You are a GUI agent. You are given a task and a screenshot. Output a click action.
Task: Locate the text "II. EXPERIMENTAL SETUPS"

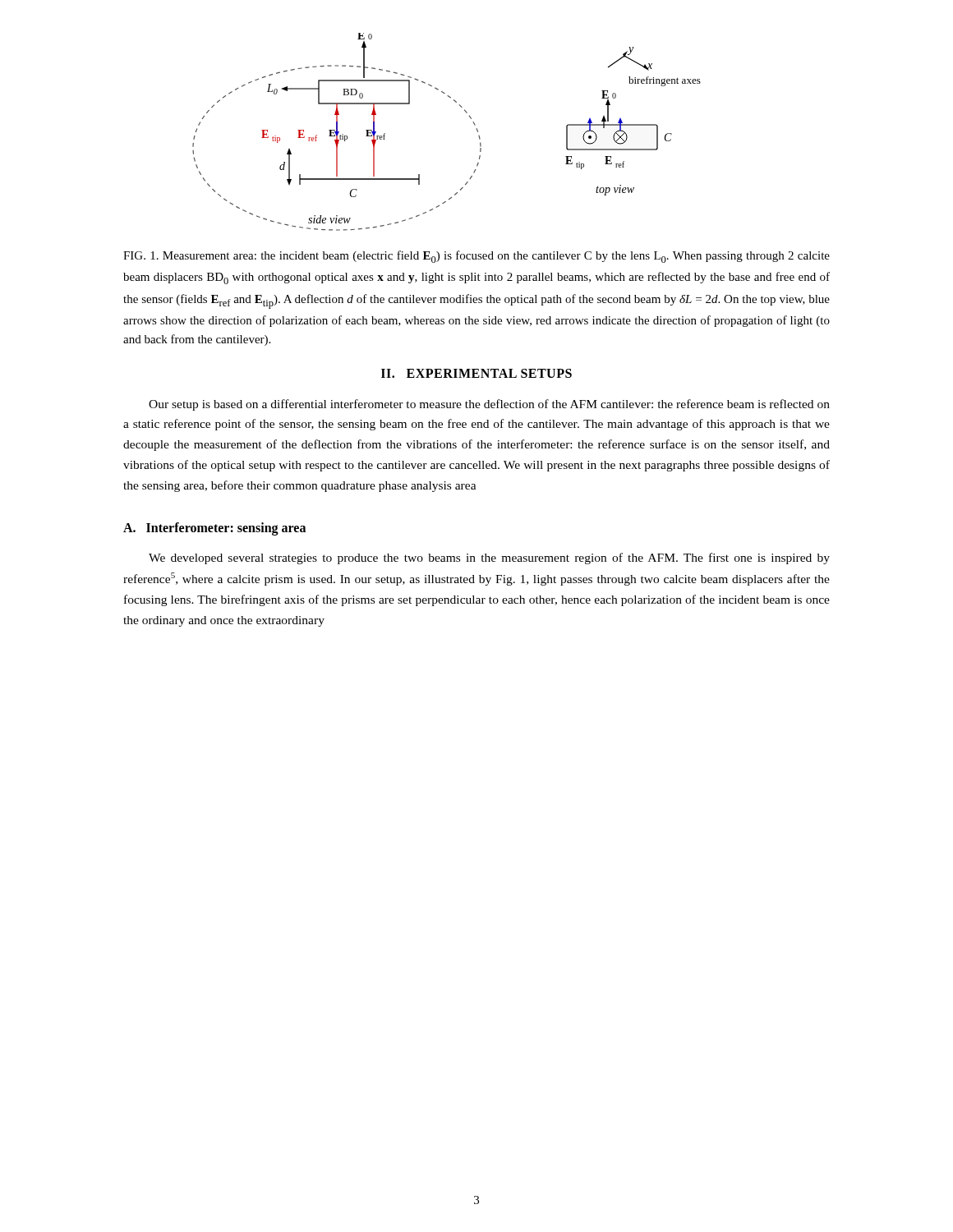tap(476, 373)
